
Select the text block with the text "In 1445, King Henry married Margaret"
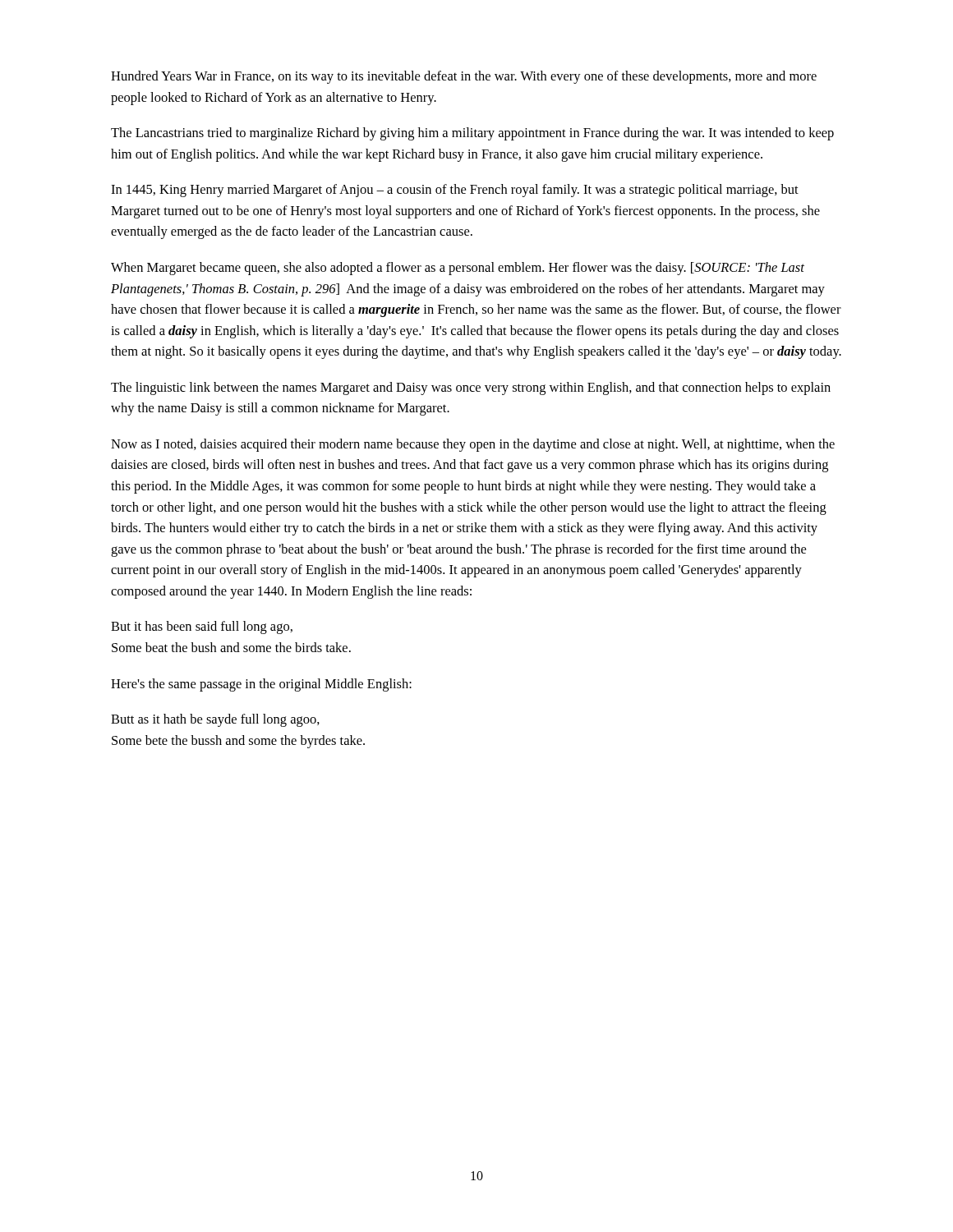[x=465, y=210]
